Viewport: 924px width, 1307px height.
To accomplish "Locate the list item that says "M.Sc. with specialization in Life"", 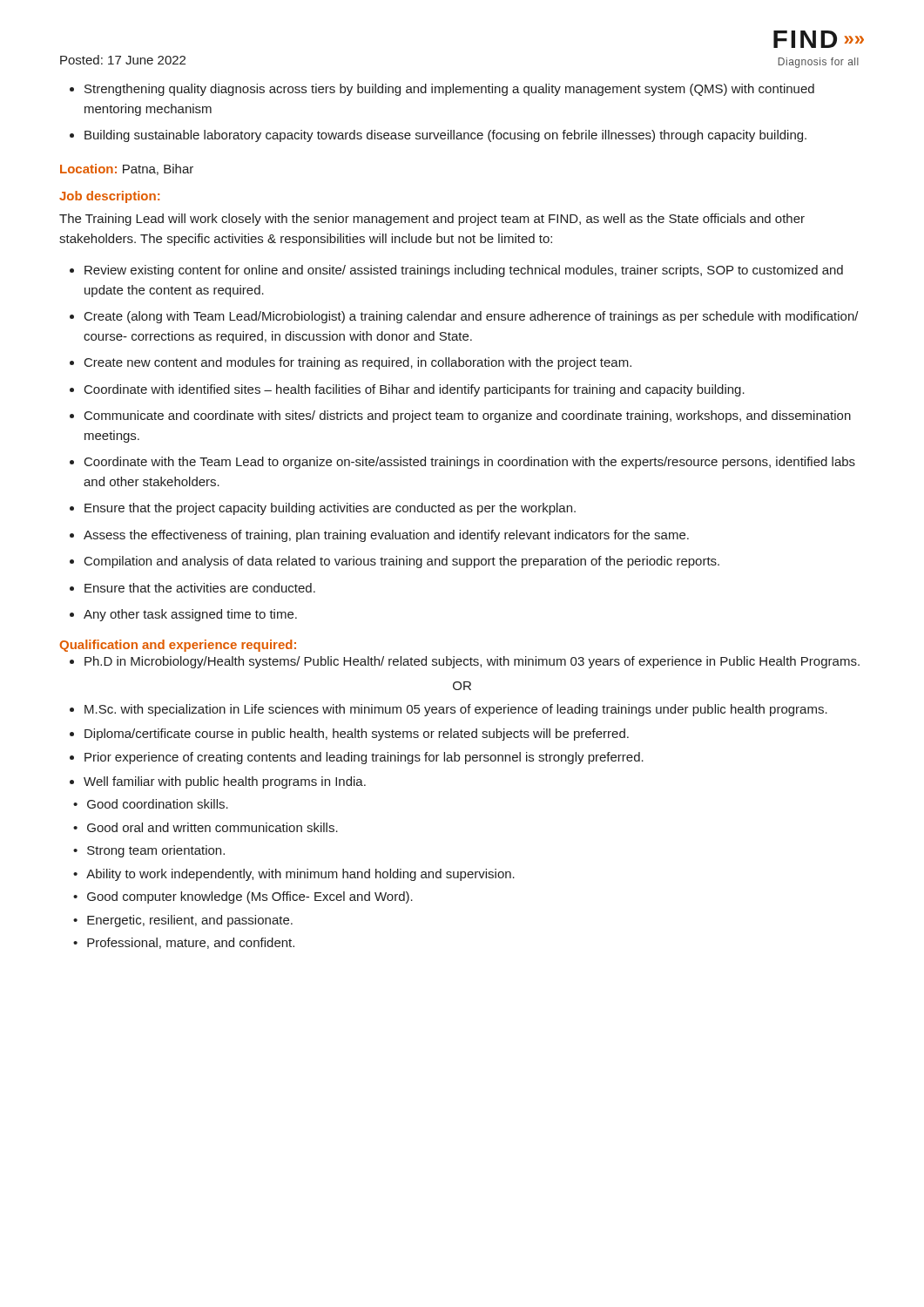I will point(456,709).
